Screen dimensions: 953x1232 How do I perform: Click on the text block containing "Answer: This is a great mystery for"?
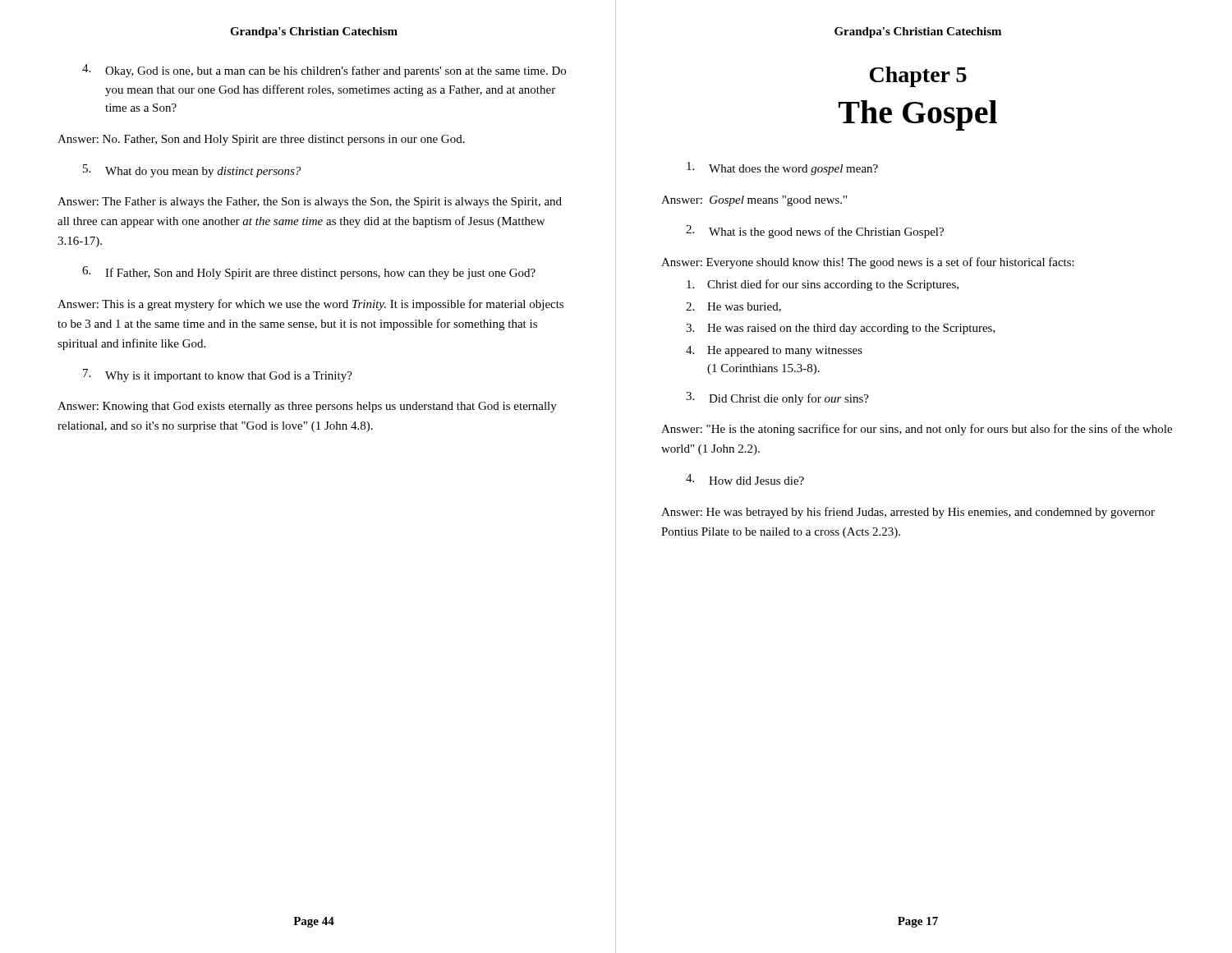click(311, 323)
